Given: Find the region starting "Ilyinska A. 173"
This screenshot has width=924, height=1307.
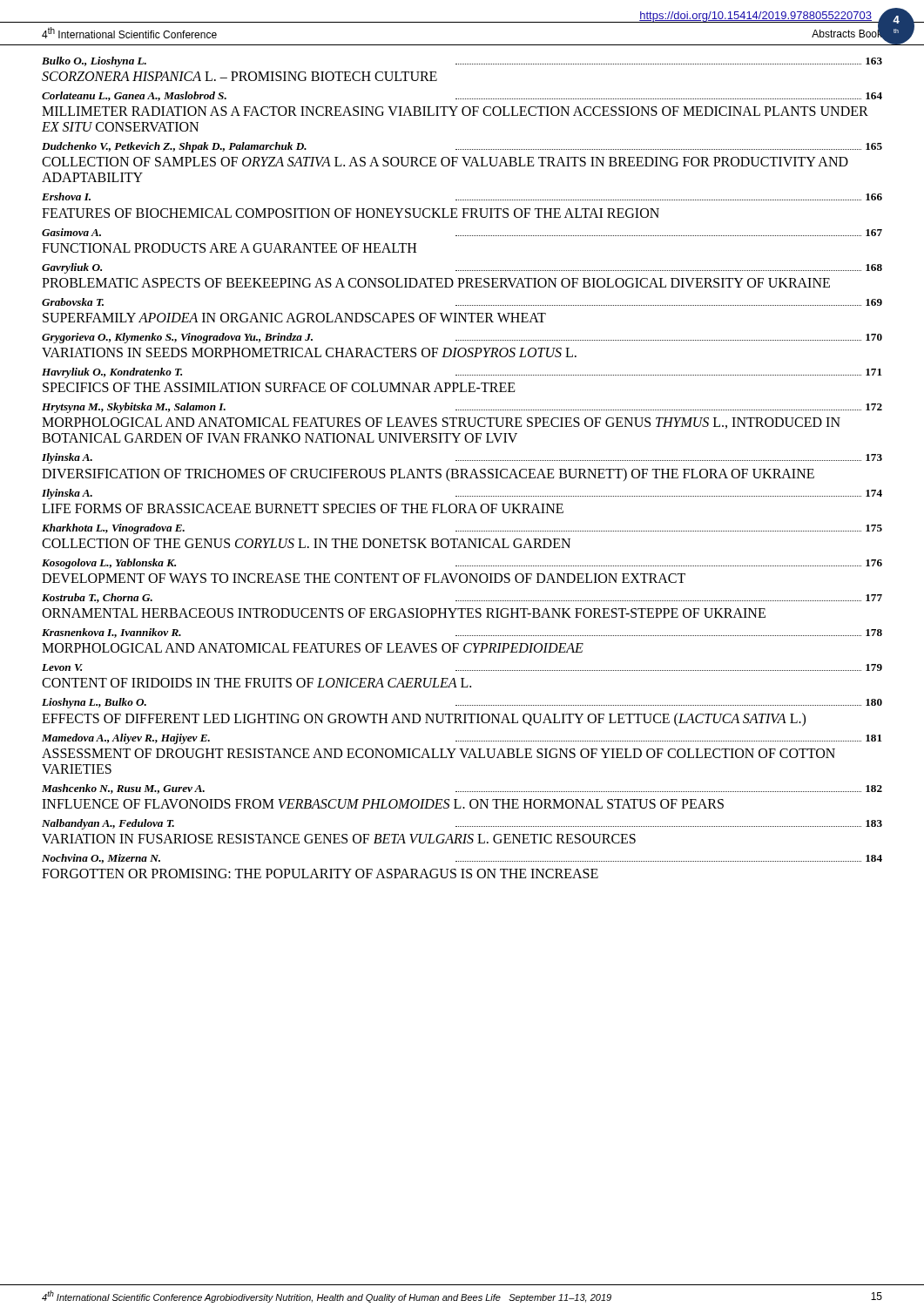Looking at the screenshot, I should pos(462,465).
